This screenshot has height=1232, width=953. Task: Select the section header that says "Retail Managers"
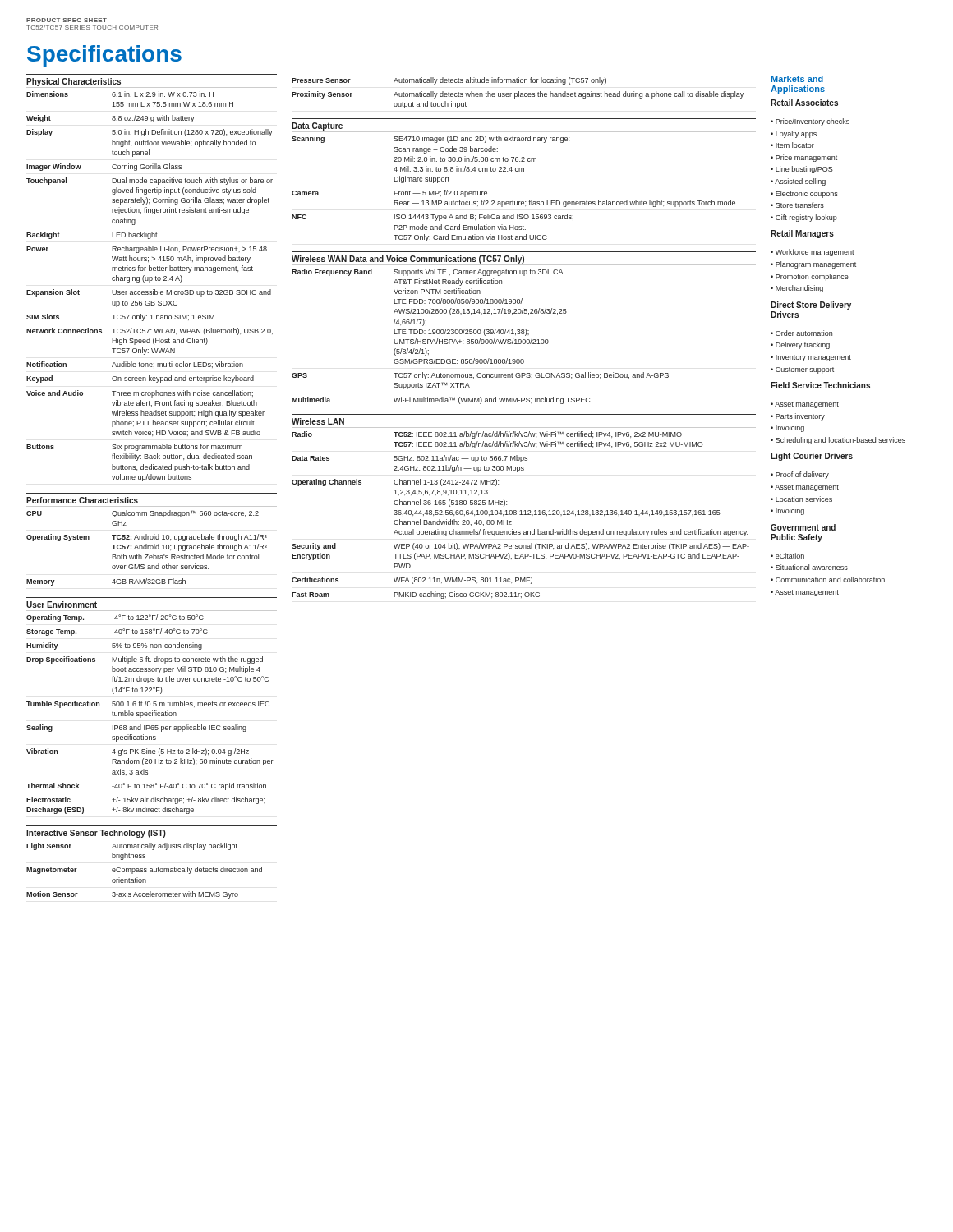tap(802, 234)
